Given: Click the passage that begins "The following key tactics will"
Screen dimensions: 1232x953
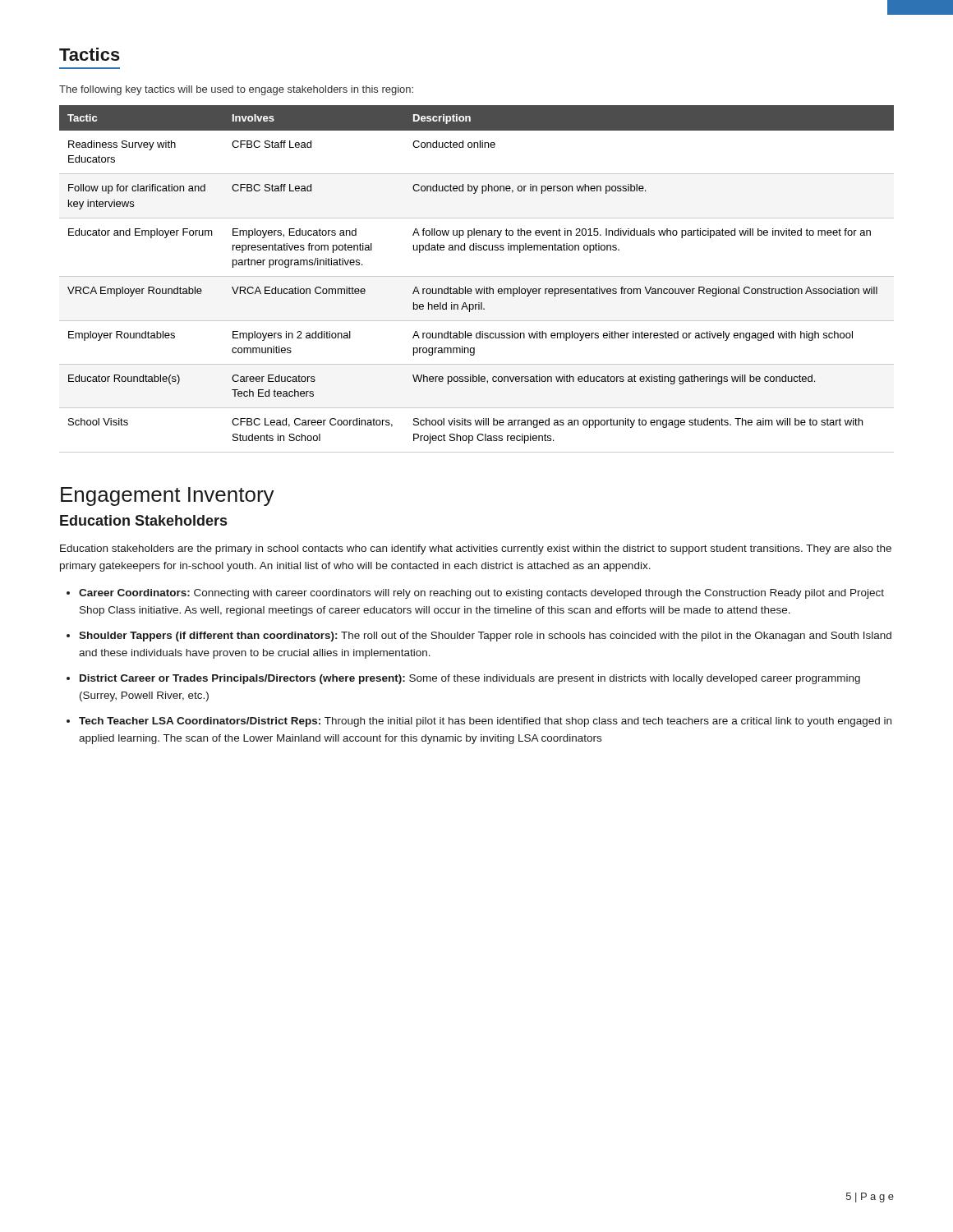Looking at the screenshot, I should 236,90.
